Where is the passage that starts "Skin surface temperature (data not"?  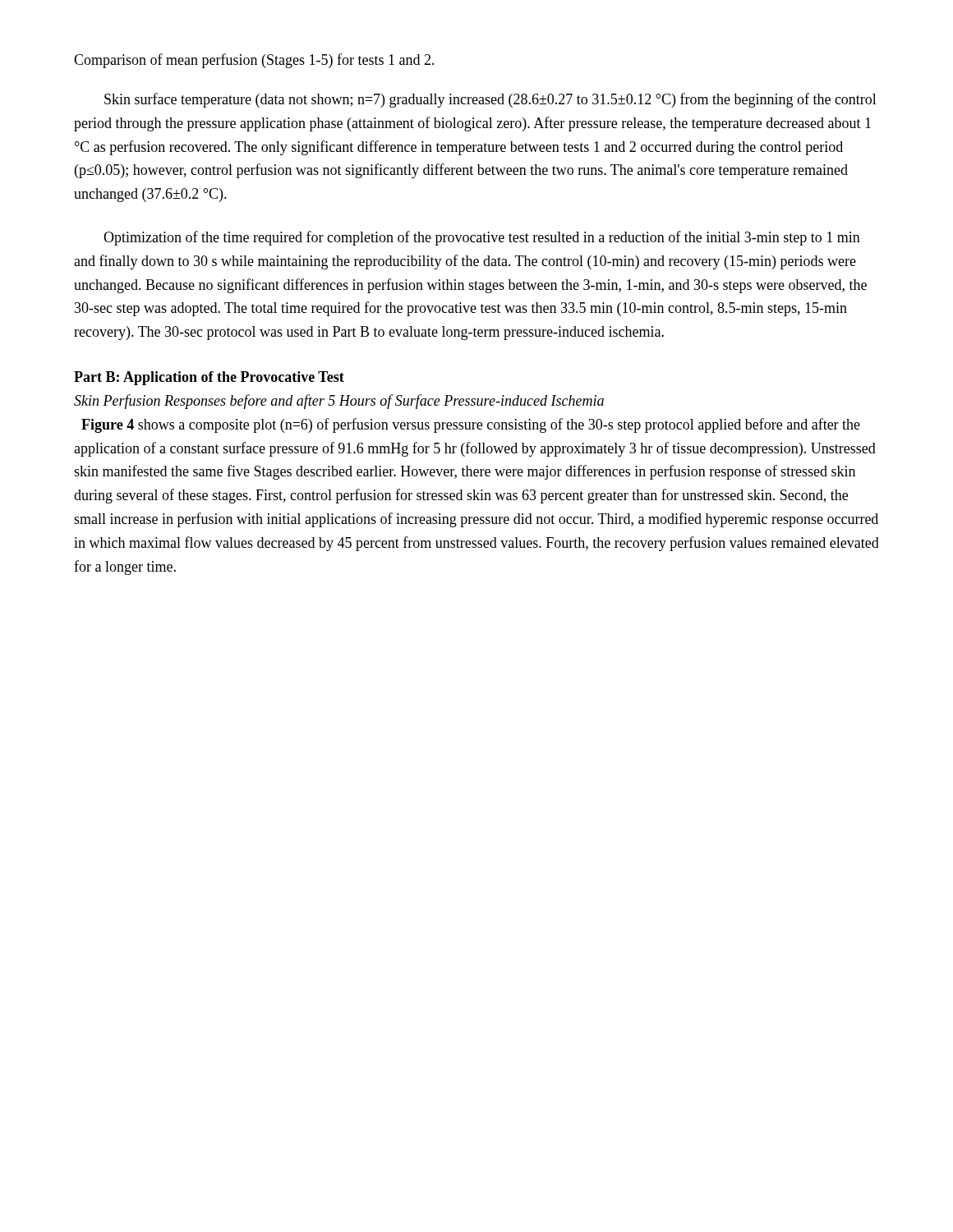[475, 147]
